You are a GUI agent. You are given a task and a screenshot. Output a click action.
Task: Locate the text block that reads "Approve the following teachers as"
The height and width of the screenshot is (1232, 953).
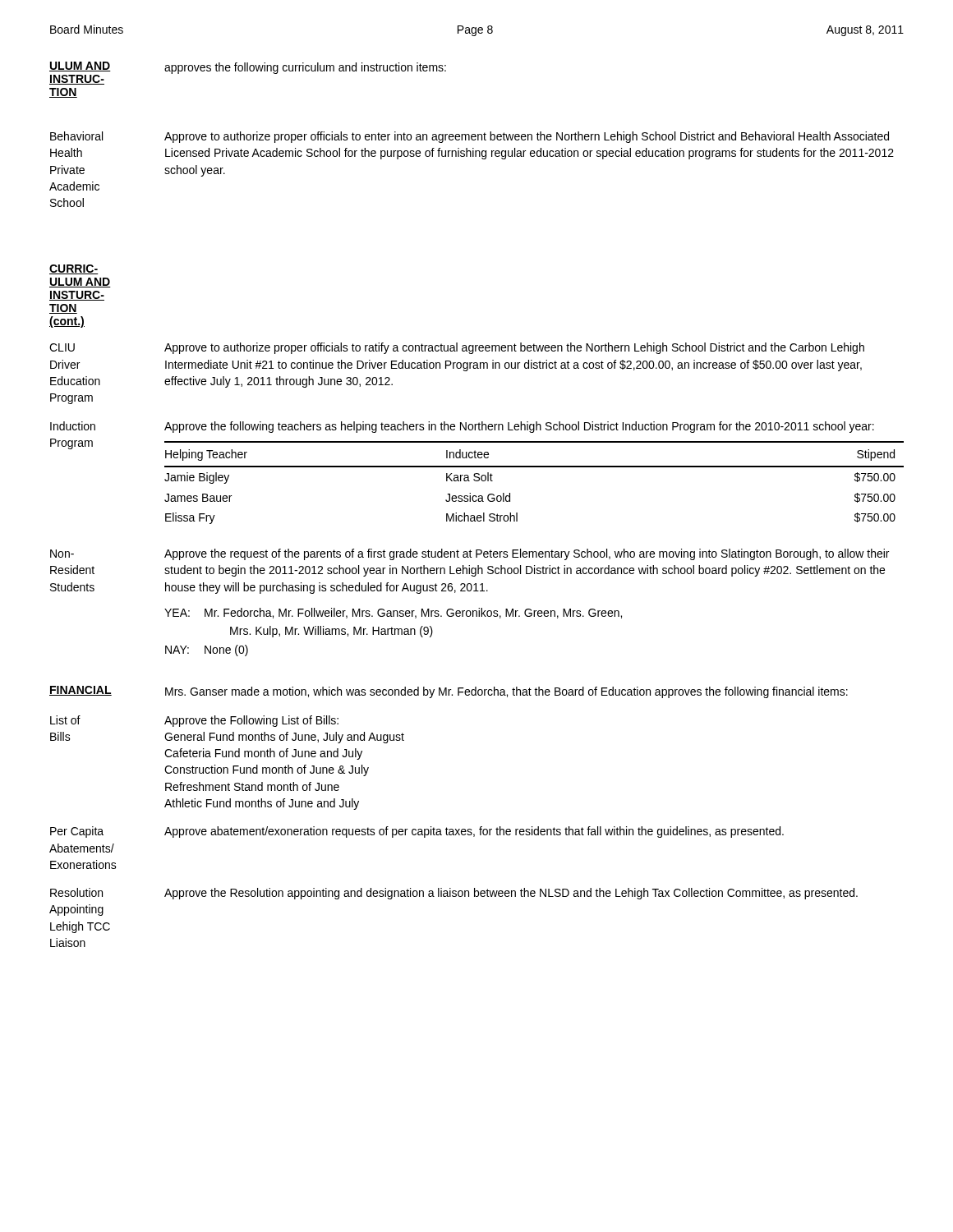(519, 426)
